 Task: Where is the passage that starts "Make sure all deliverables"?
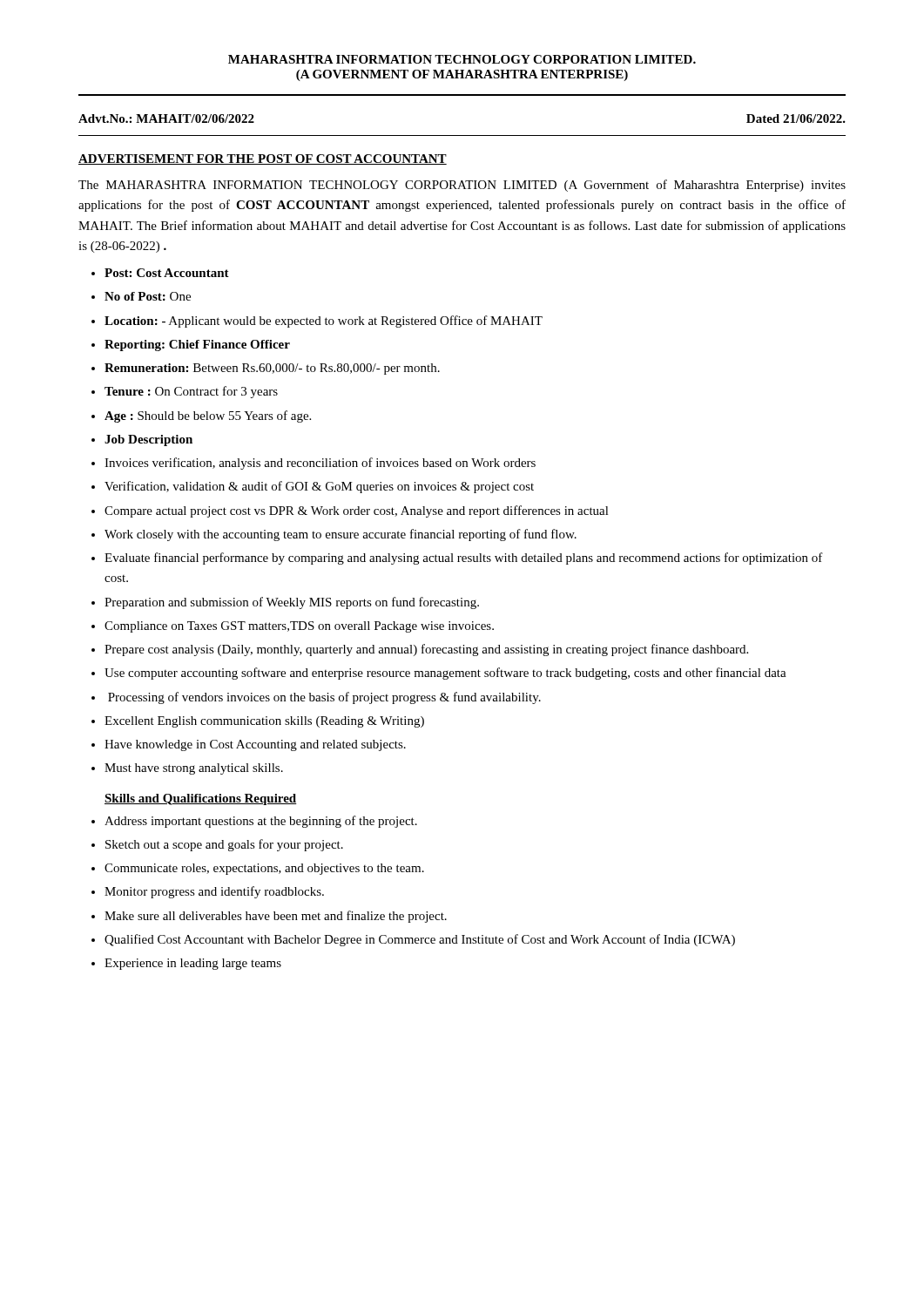coord(276,915)
